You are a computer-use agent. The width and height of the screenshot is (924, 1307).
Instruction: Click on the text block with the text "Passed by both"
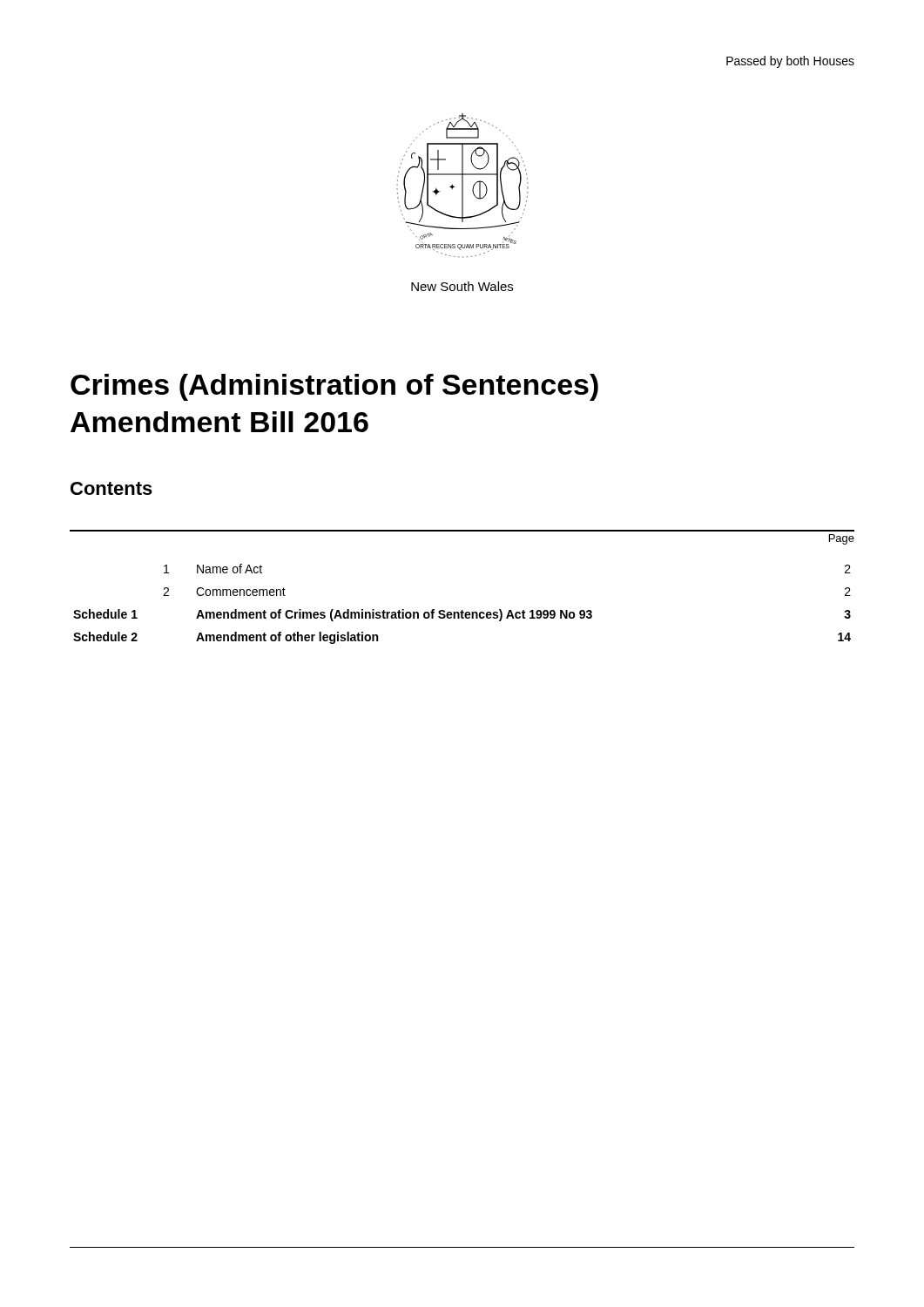click(x=790, y=61)
